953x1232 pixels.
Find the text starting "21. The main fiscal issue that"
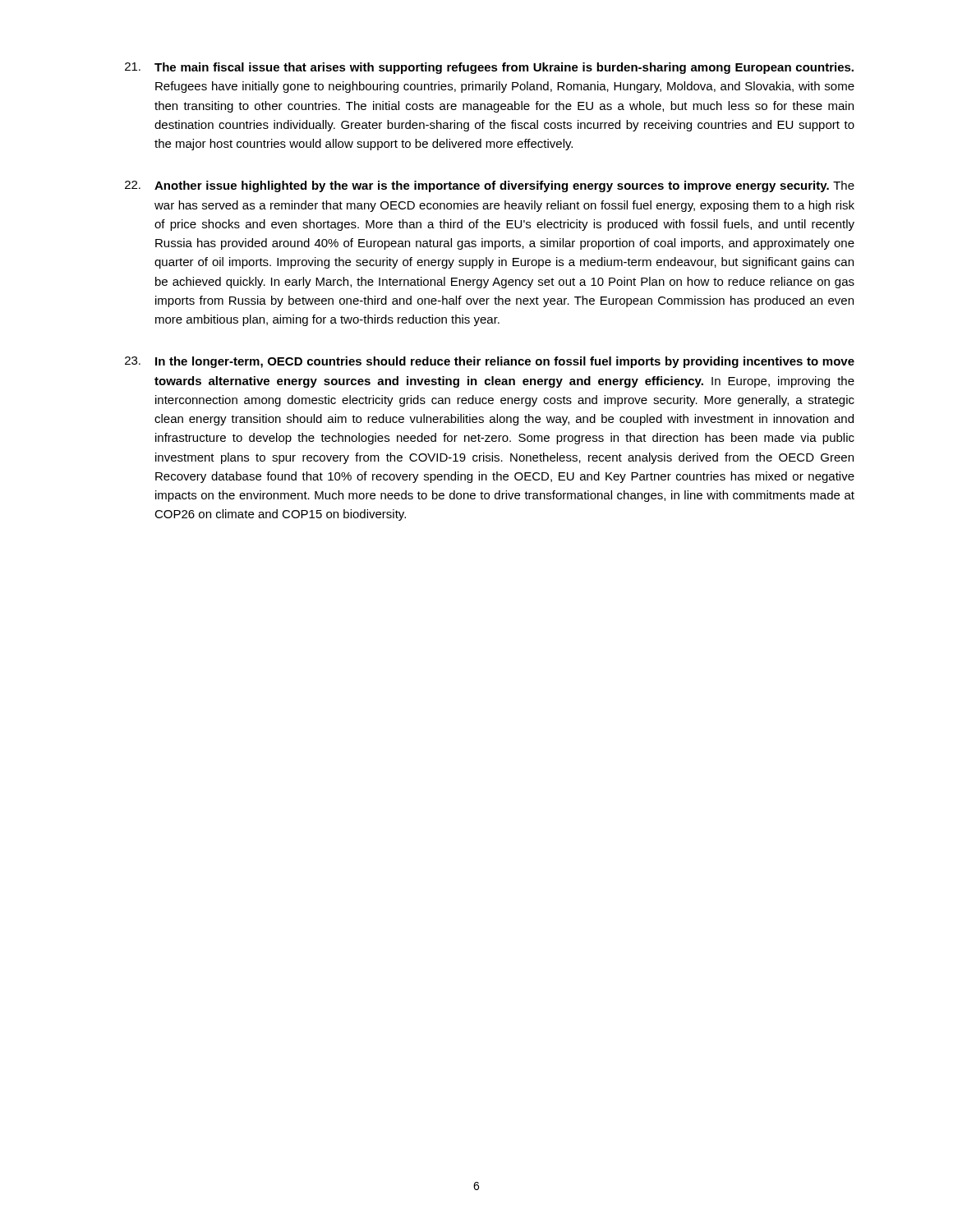[476, 105]
